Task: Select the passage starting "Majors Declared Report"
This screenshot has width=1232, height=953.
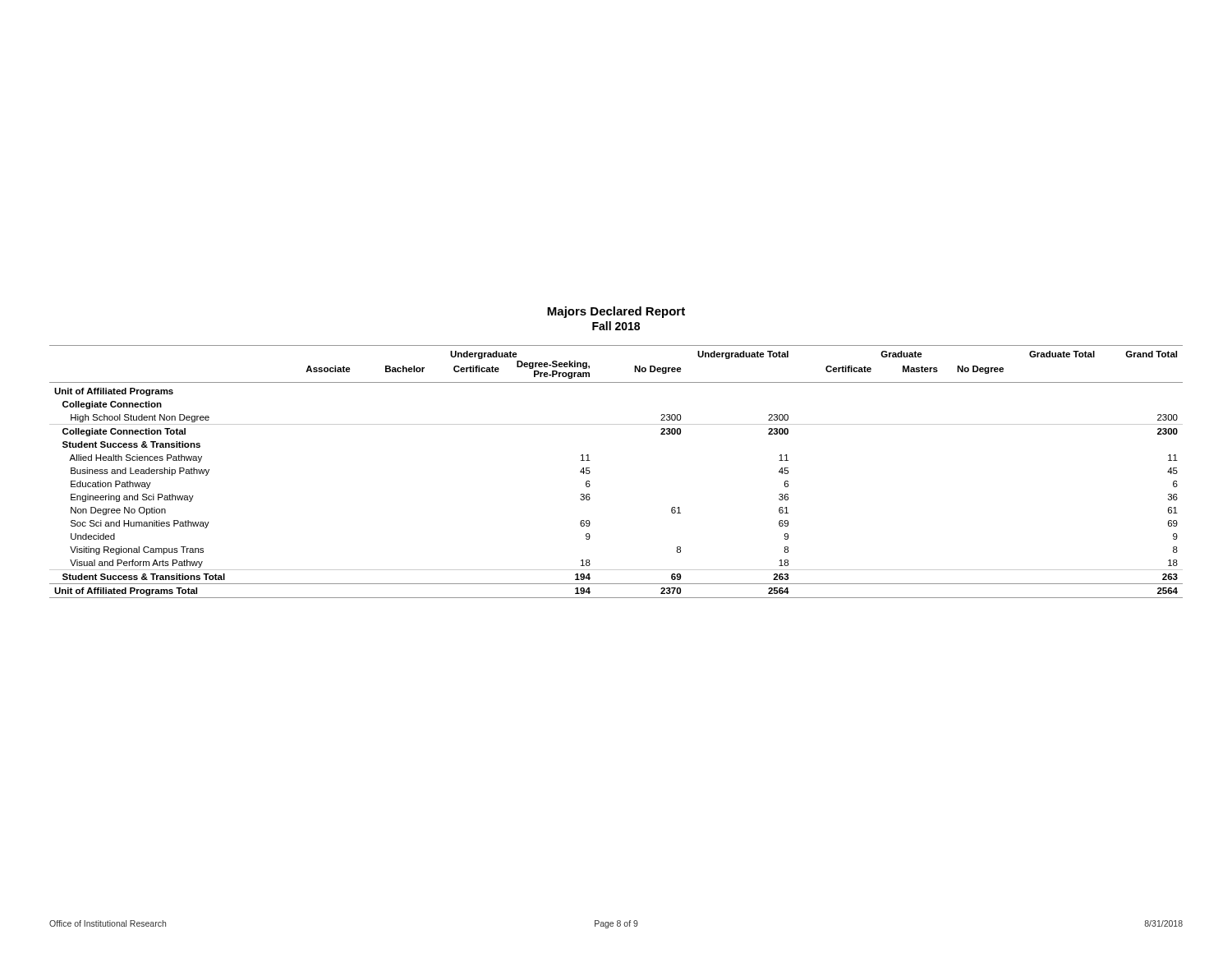Action: [x=616, y=311]
